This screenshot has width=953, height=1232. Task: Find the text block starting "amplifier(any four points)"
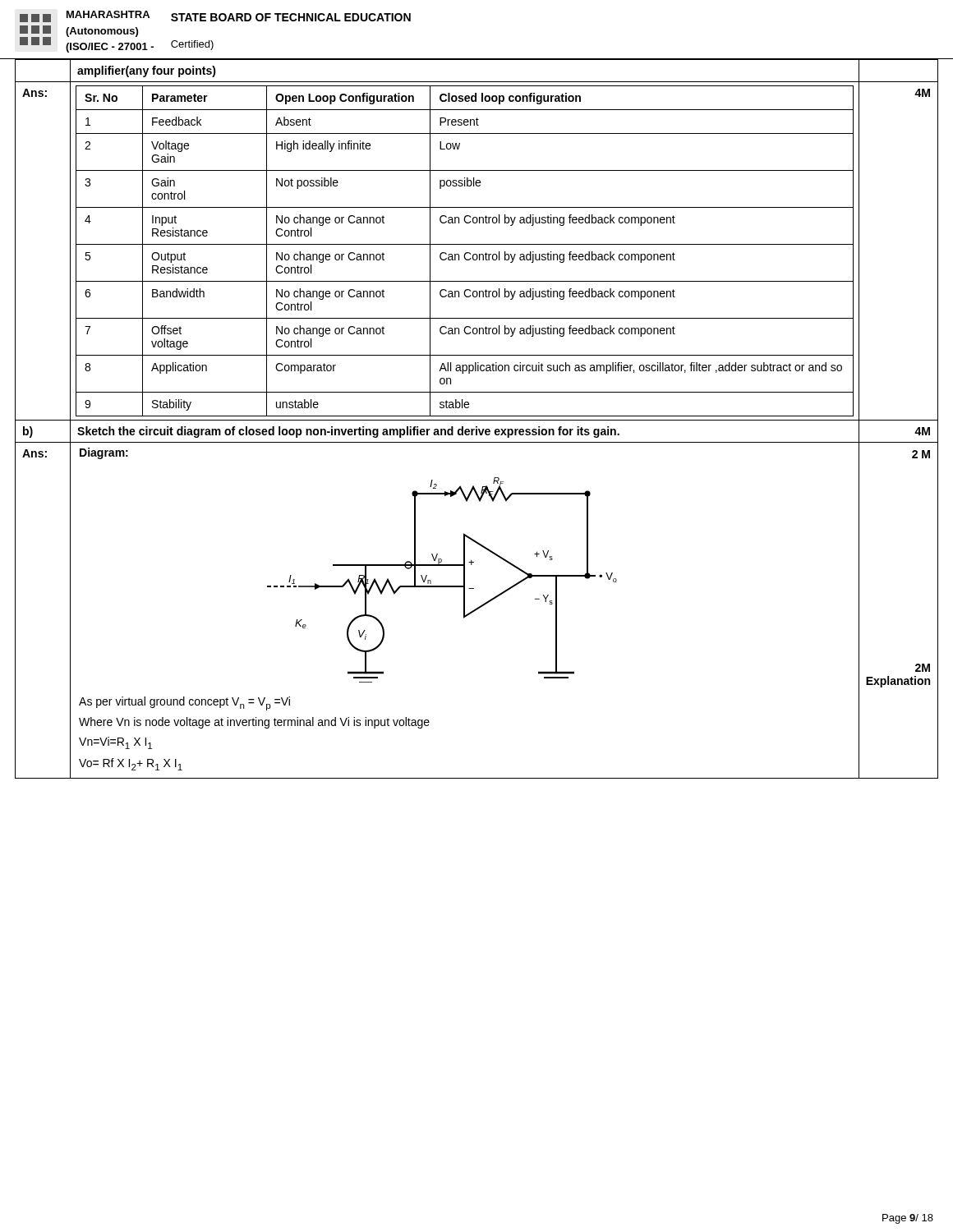(147, 70)
